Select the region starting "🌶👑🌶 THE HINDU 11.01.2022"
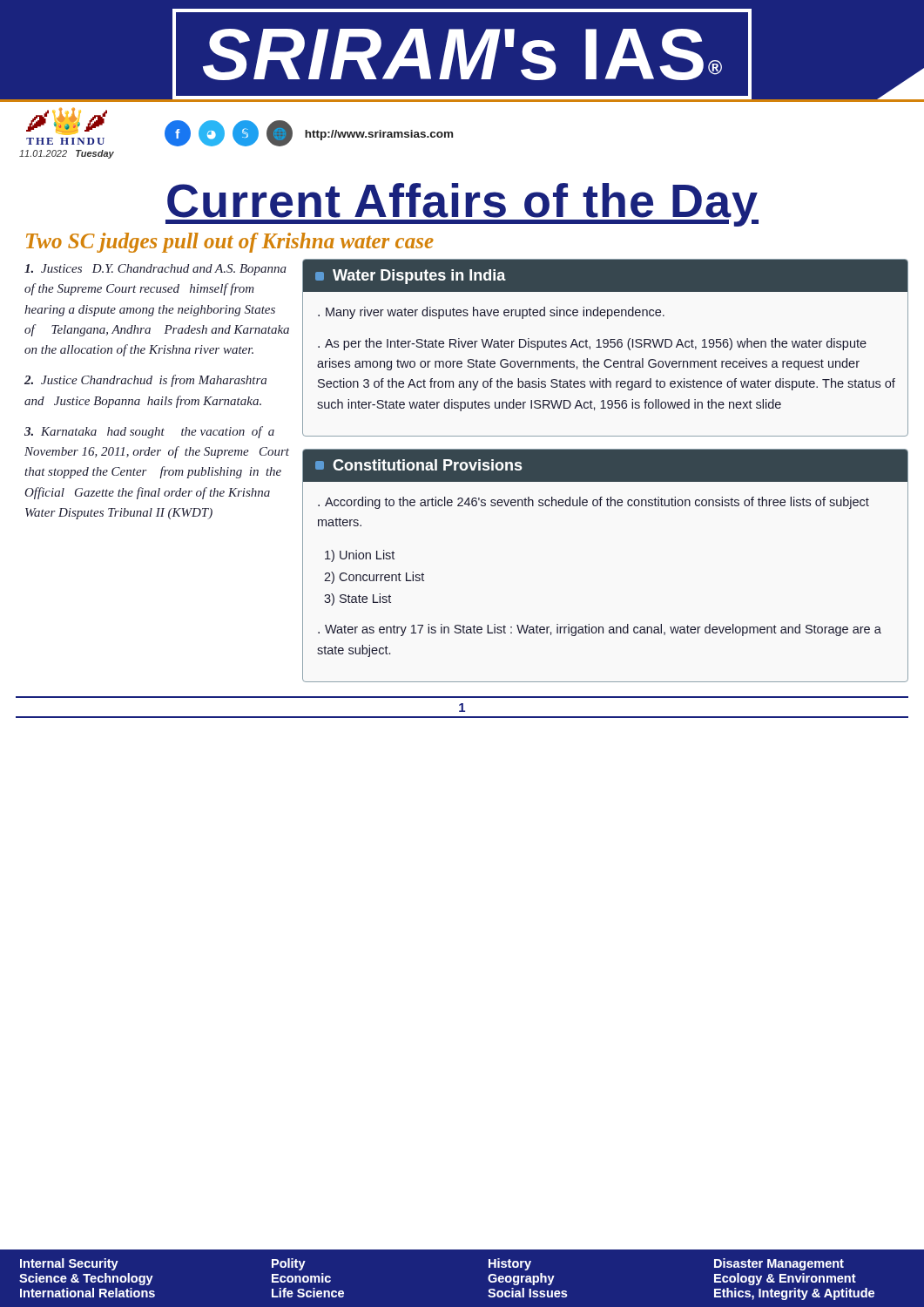924x1307 pixels. [x=236, y=132]
